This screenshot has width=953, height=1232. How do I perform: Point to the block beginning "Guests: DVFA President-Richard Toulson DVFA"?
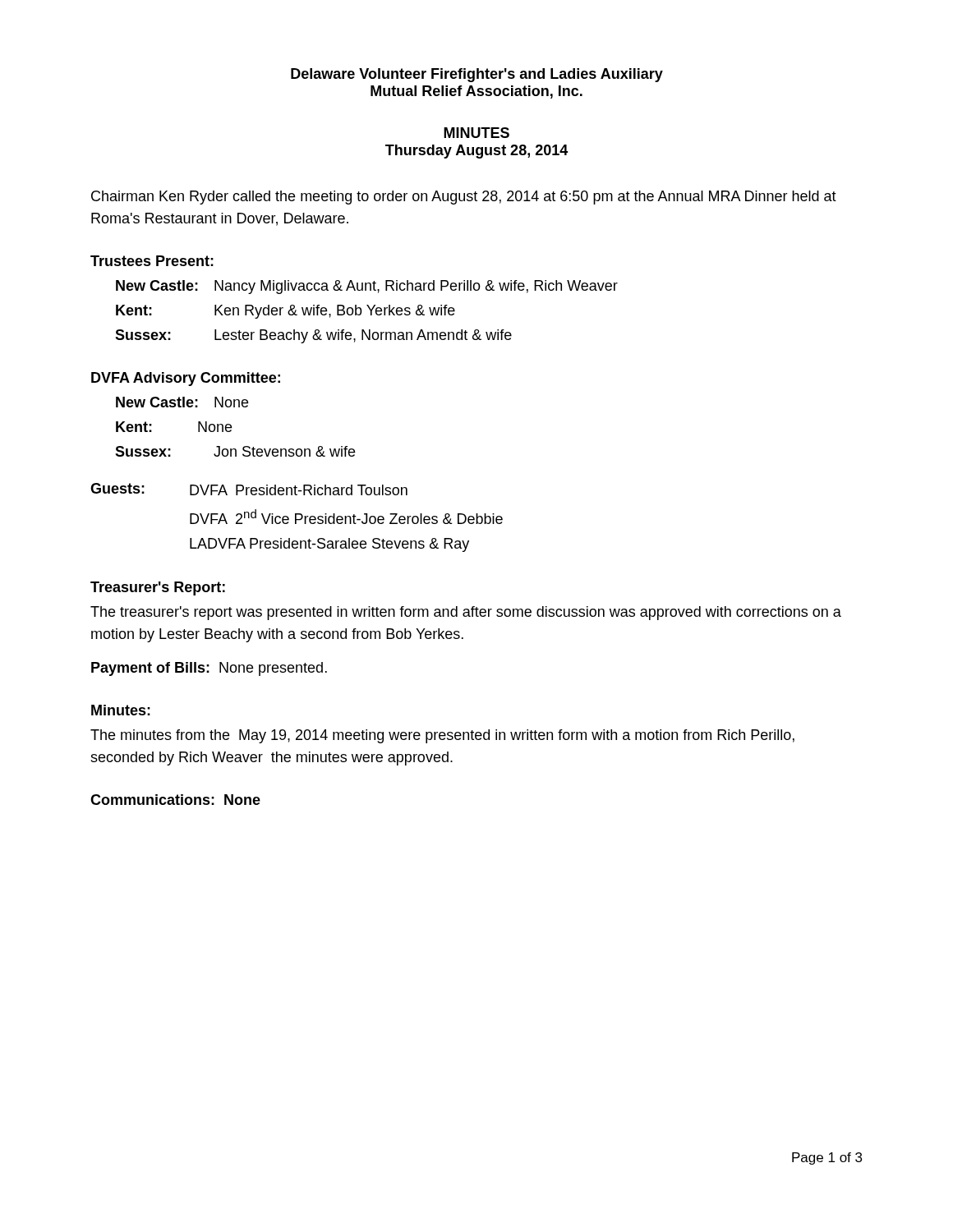coord(297,517)
